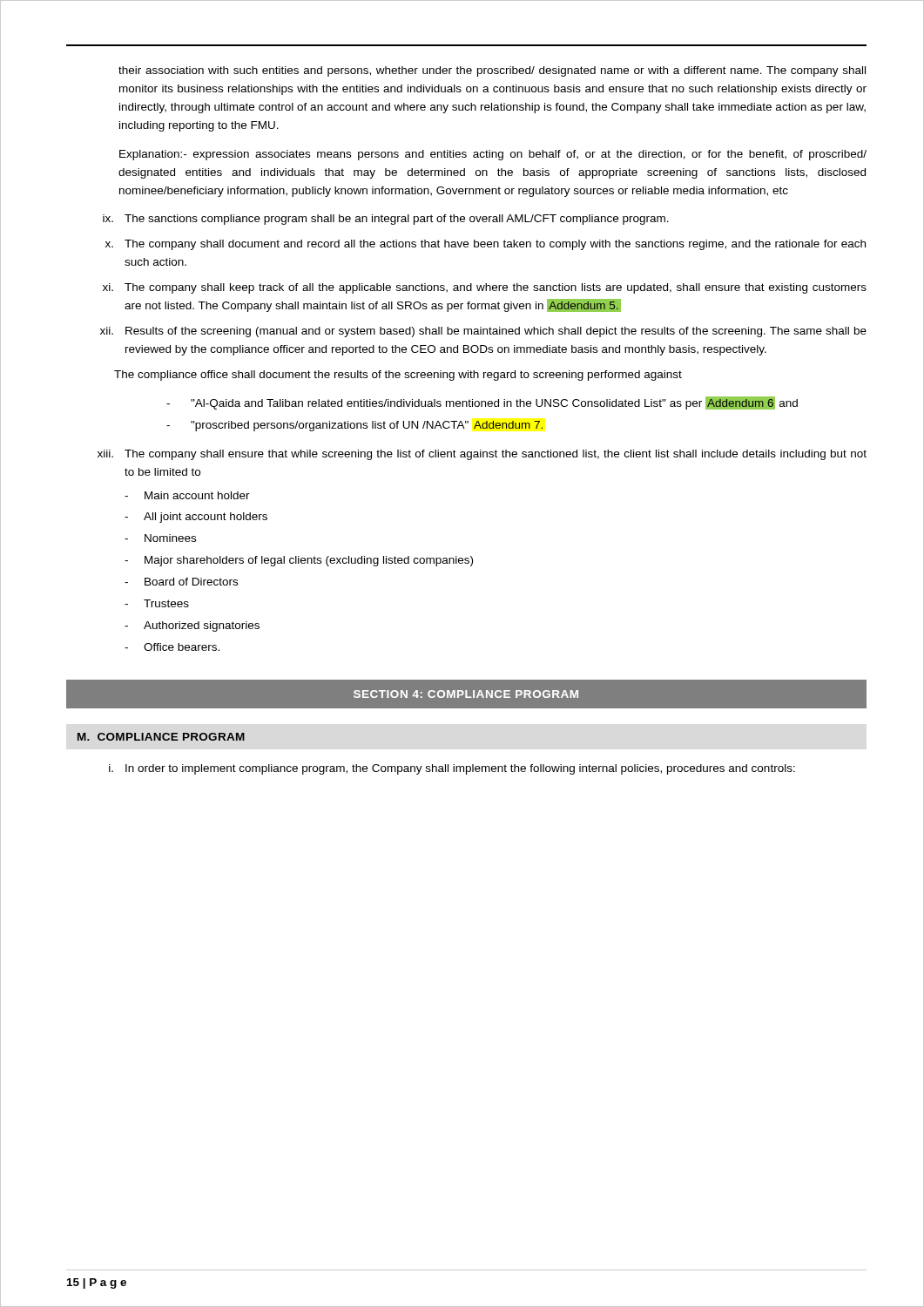
Task: Find the block on this page that starts "- "Al-Qaida and Taliban related entities/individuals mentioned"
Action: coord(499,404)
